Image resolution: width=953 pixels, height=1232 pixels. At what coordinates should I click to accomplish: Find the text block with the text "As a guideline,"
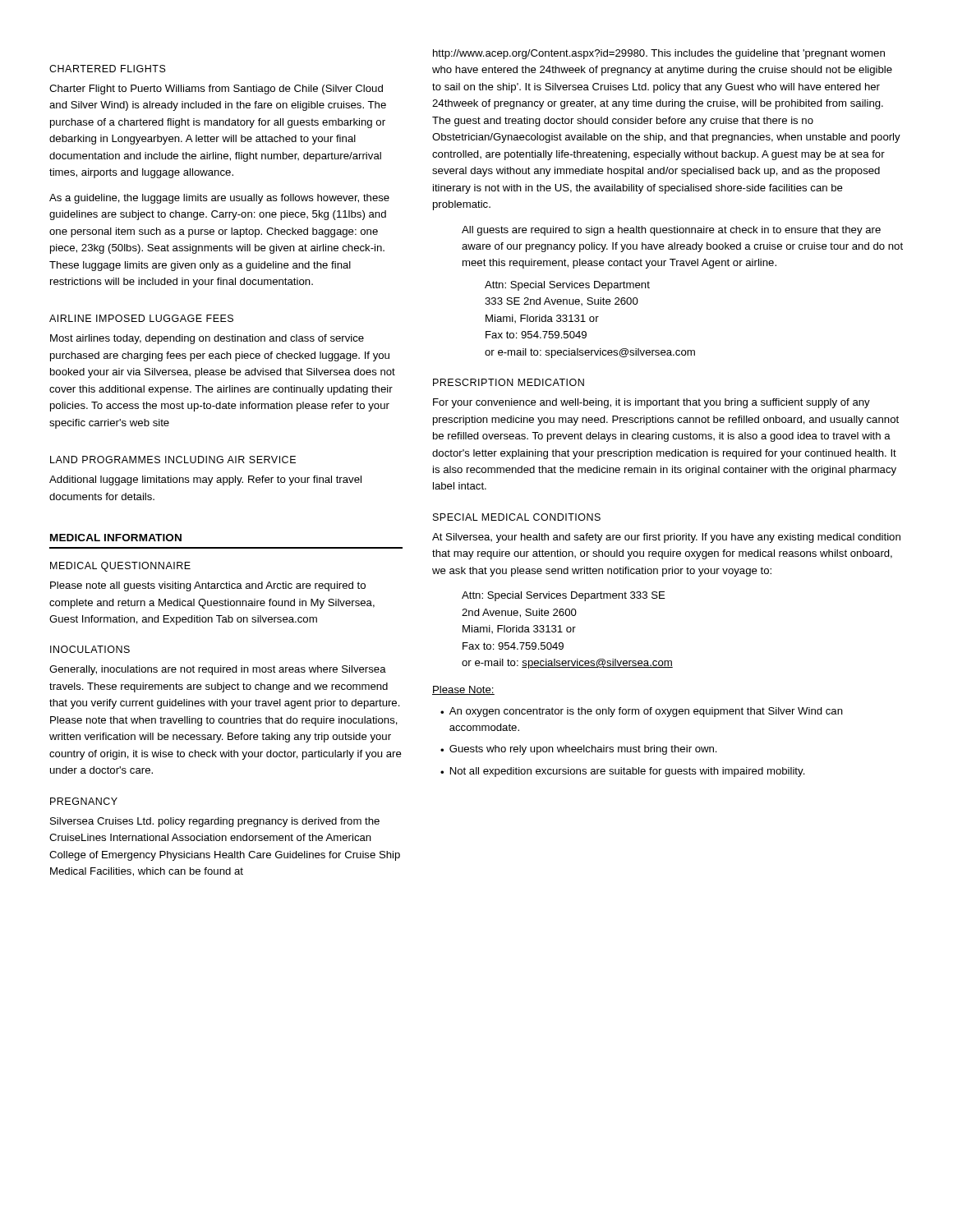click(219, 239)
